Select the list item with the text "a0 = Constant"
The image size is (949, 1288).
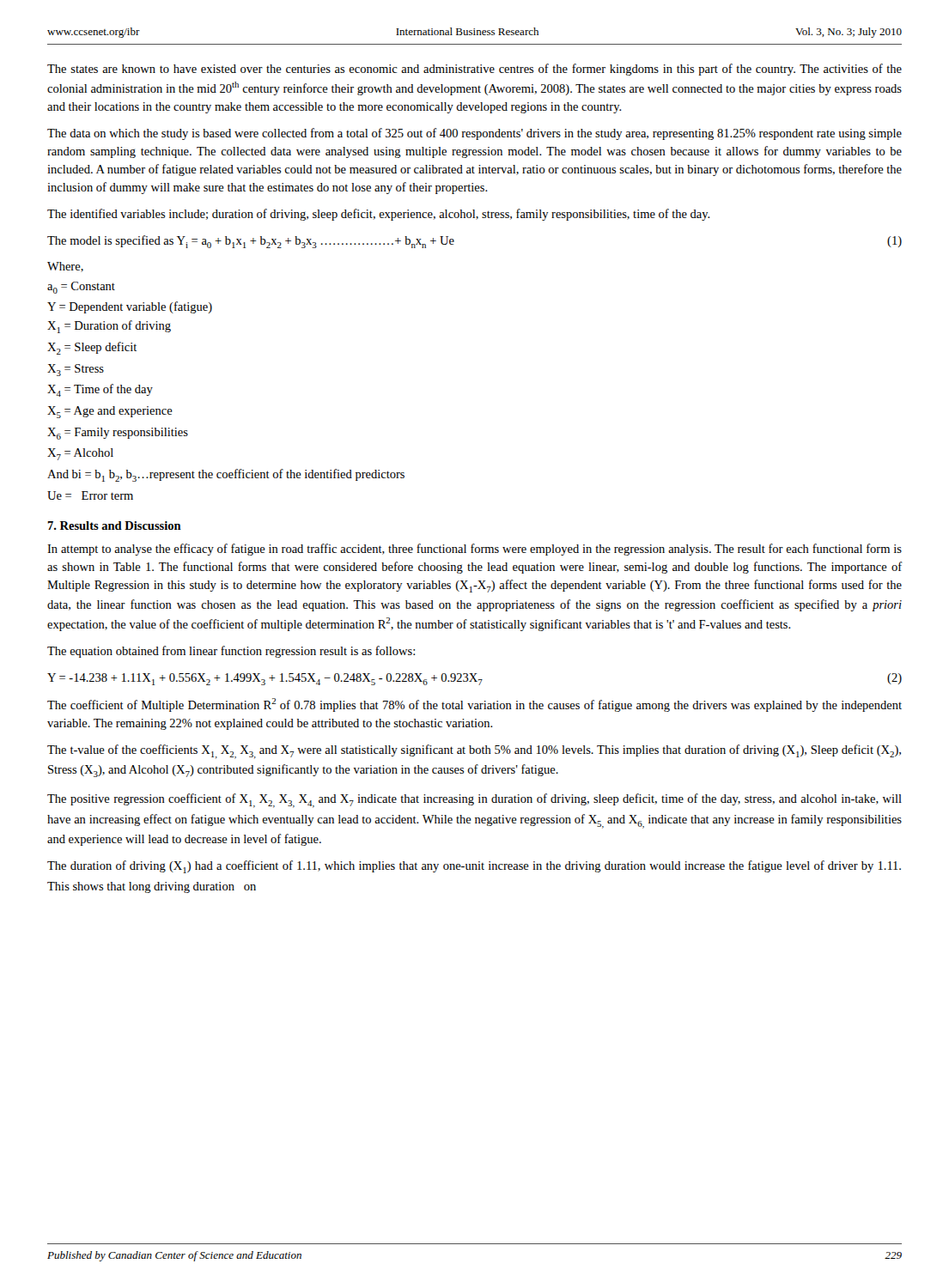click(x=81, y=287)
